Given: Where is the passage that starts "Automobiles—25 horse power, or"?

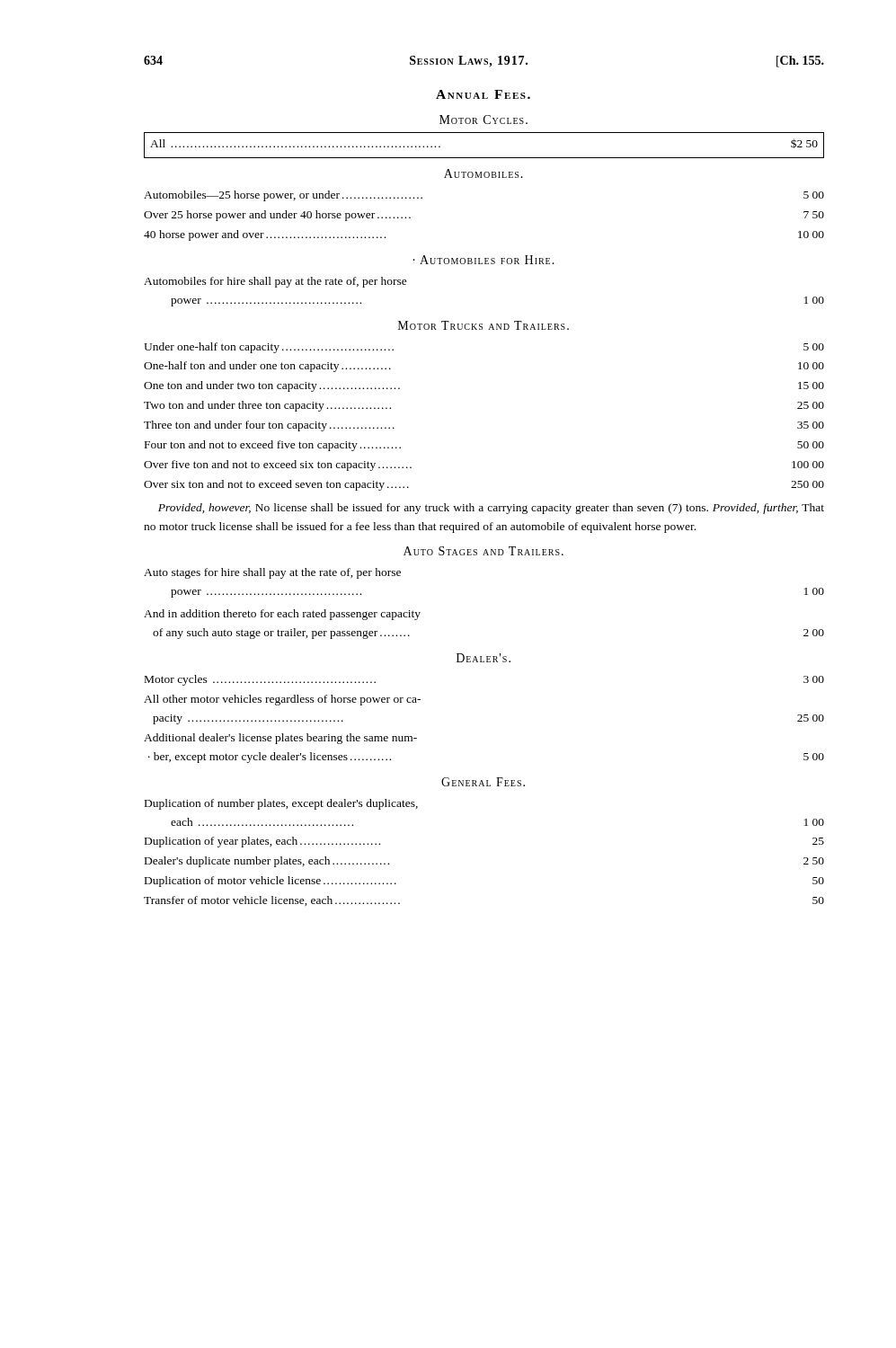Looking at the screenshot, I should [x=239, y=195].
